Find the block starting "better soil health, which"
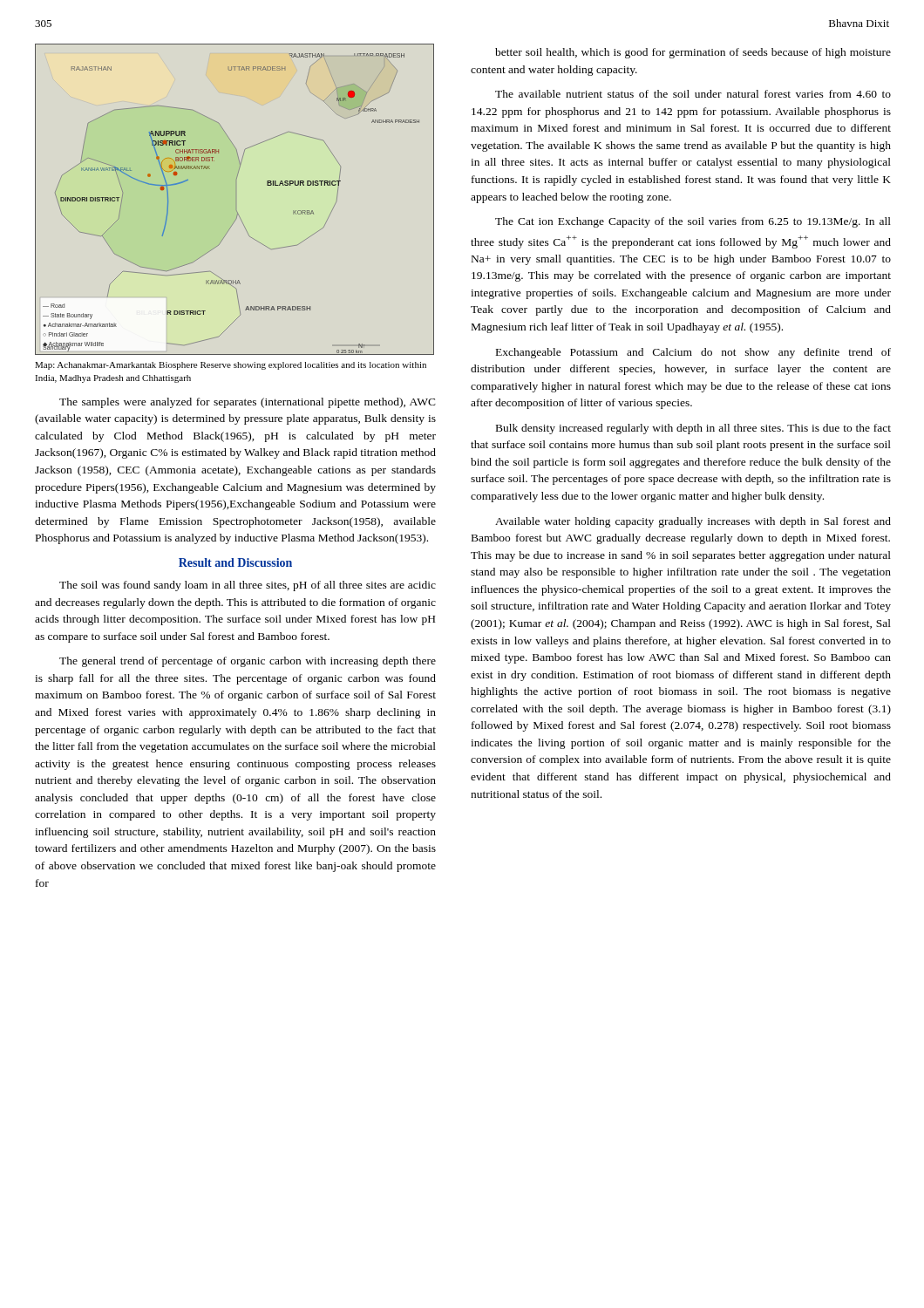924x1308 pixels. (x=681, y=423)
